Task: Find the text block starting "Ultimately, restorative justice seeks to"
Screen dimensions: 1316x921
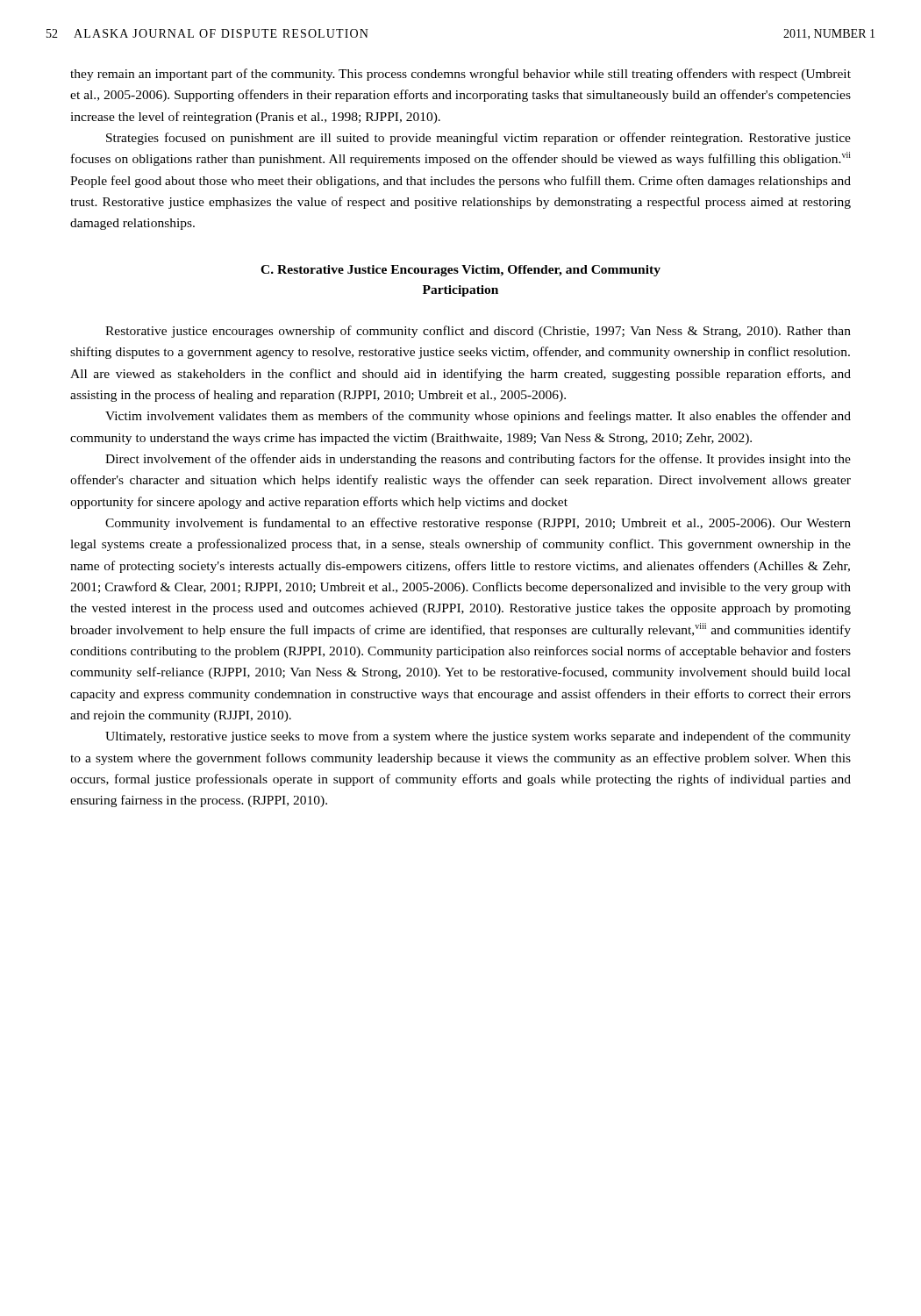Action: click(460, 769)
